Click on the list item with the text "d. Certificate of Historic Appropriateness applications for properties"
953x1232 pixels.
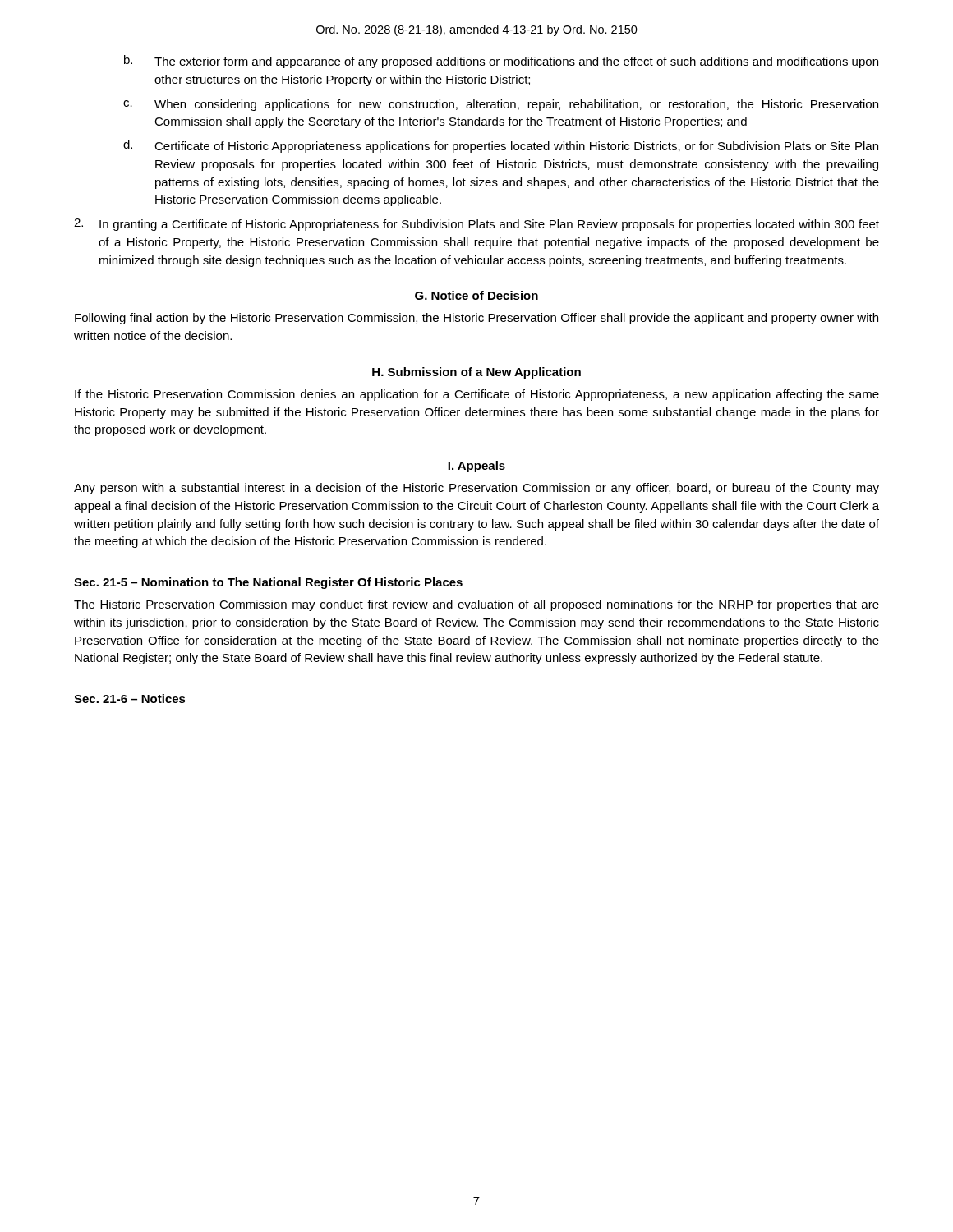pos(476,173)
